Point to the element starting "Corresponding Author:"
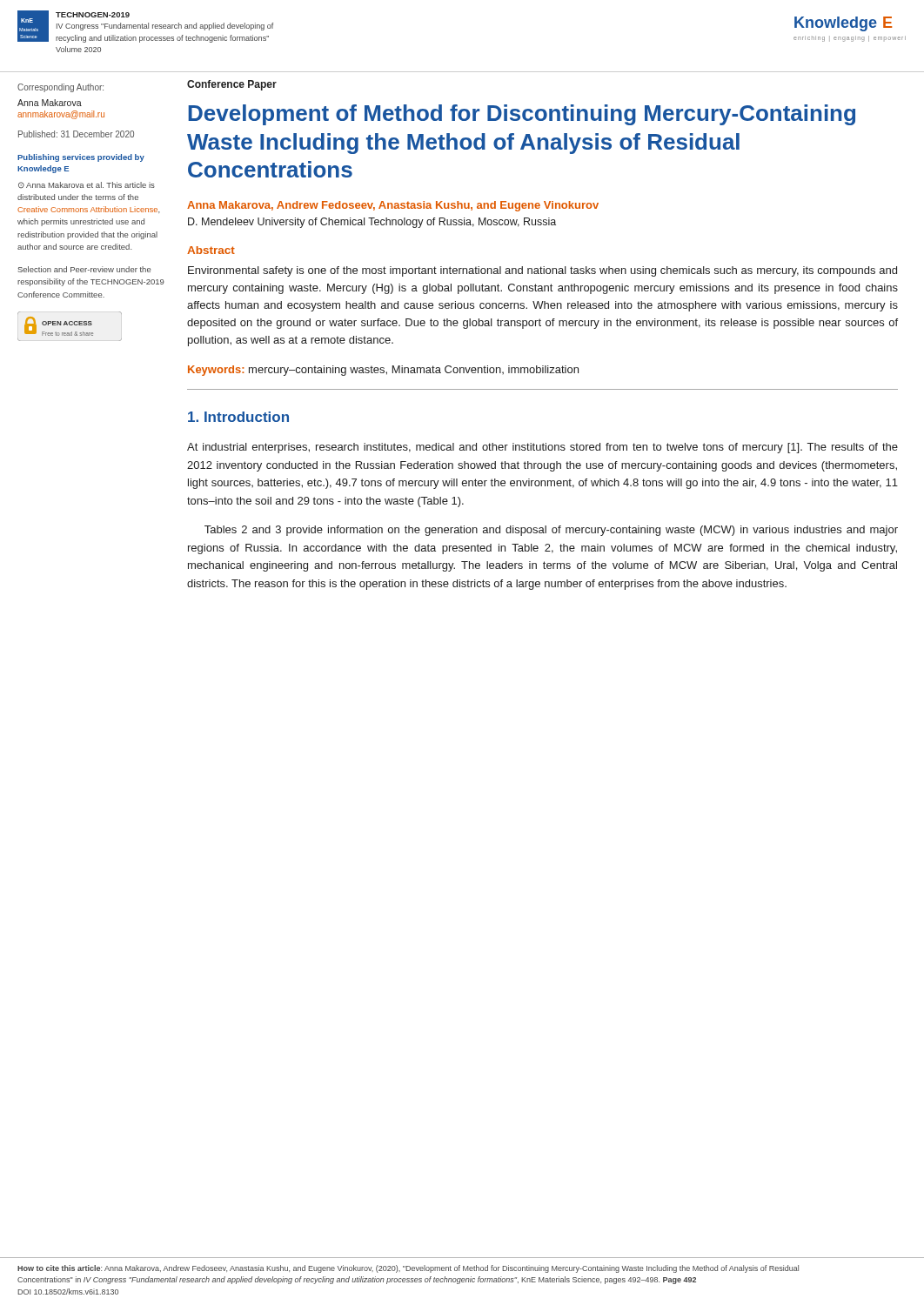Screen dimensions: 1305x924 pyautogui.click(x=61, y=87)
